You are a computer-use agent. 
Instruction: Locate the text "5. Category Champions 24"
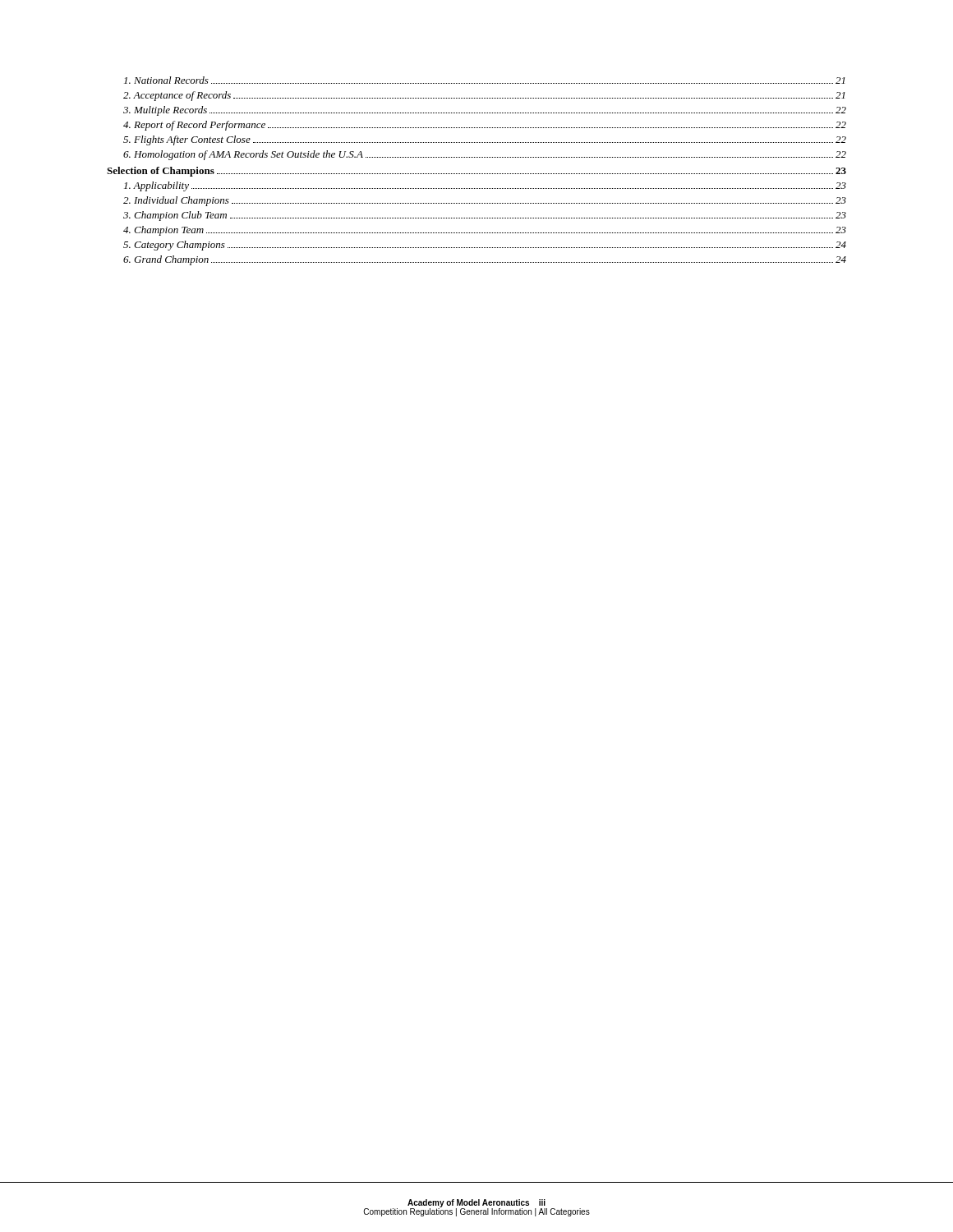coord(485,245)
